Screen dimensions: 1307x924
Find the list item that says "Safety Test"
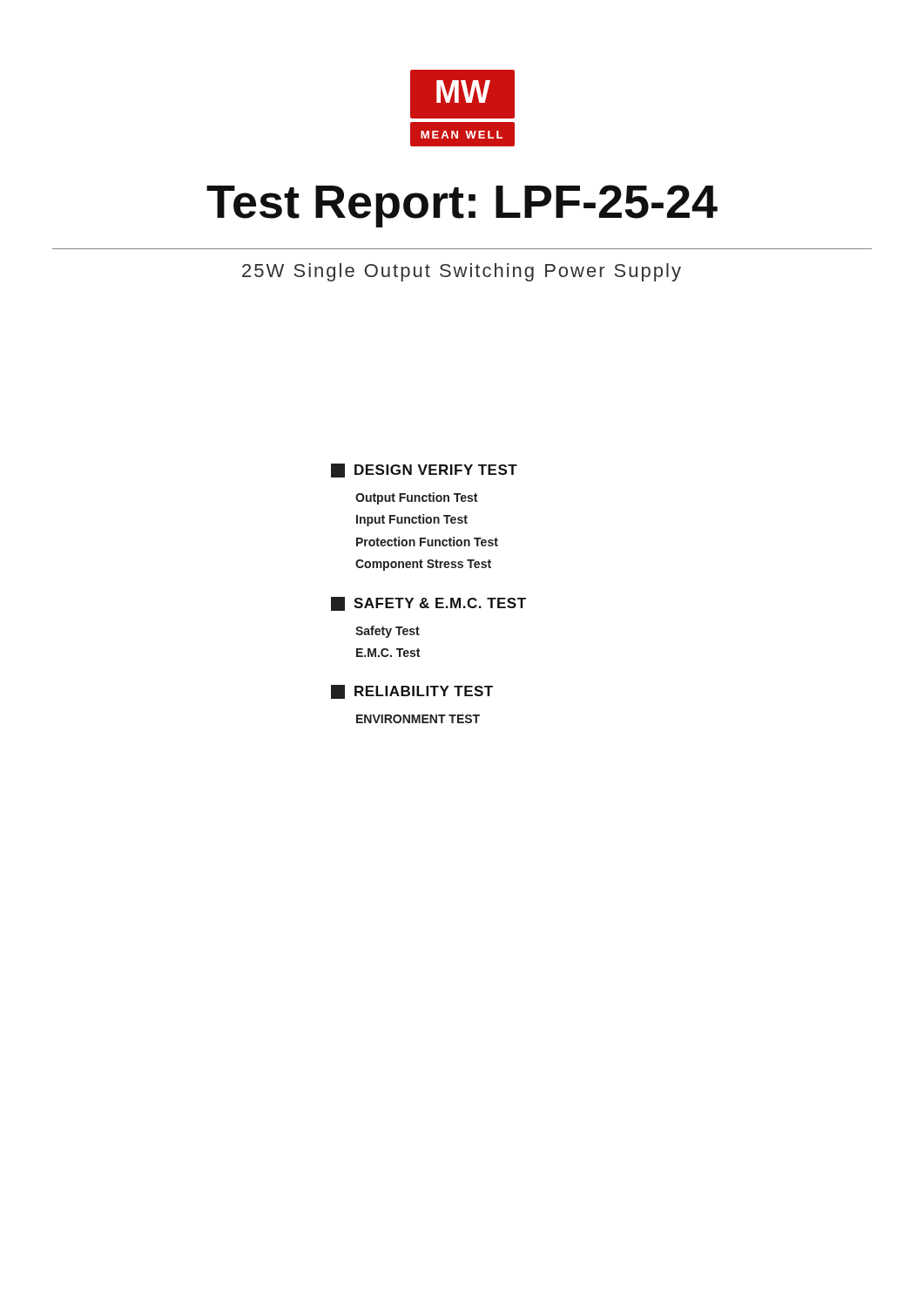[387, 630]
